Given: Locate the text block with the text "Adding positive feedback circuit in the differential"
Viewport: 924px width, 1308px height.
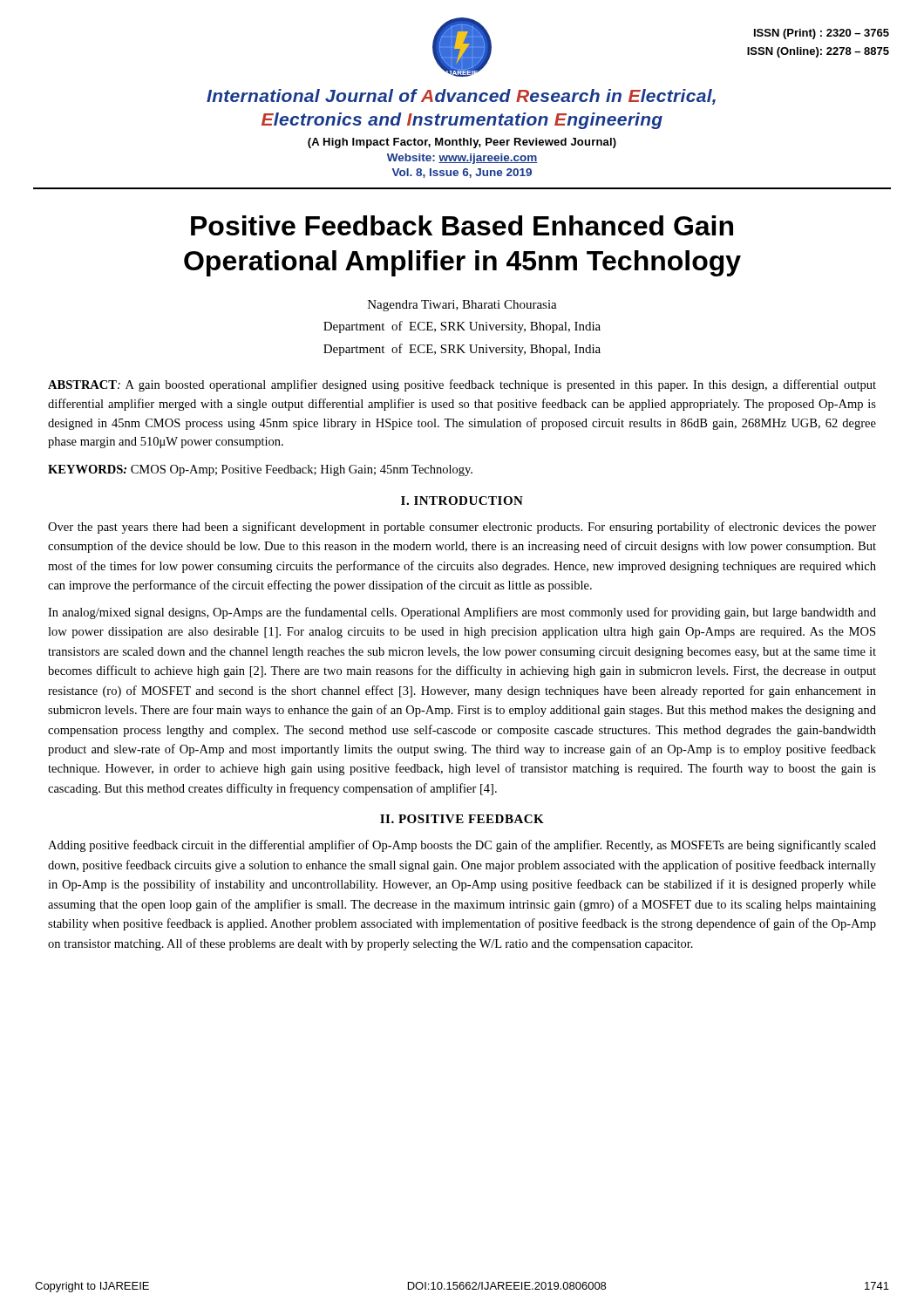Looking at the screenshot, I should pyautogui.click(x=462, y=894).
